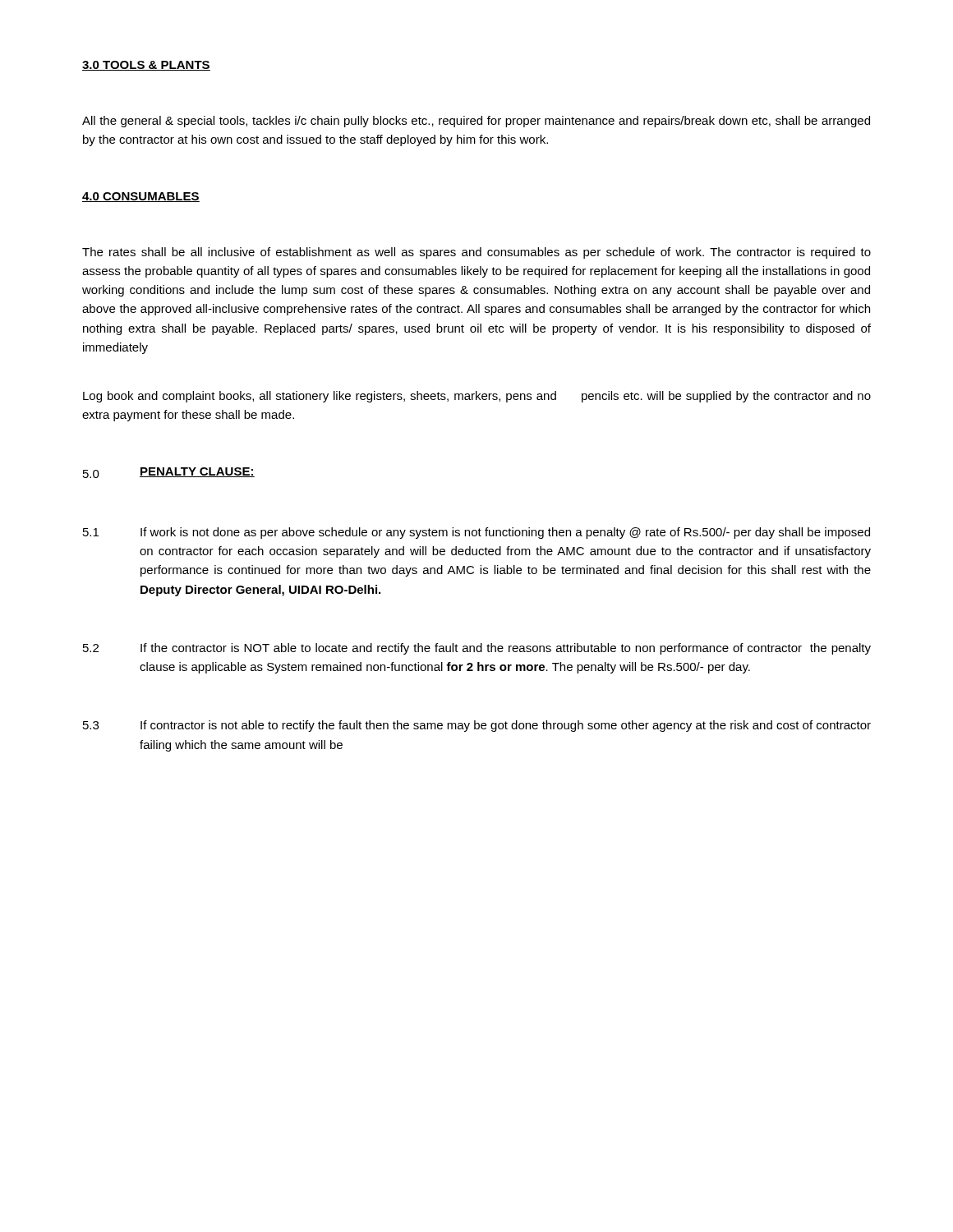Point to the block beginning "All the general &"
The height and width of the screenshot is (1232, 953).
(476, 130)
